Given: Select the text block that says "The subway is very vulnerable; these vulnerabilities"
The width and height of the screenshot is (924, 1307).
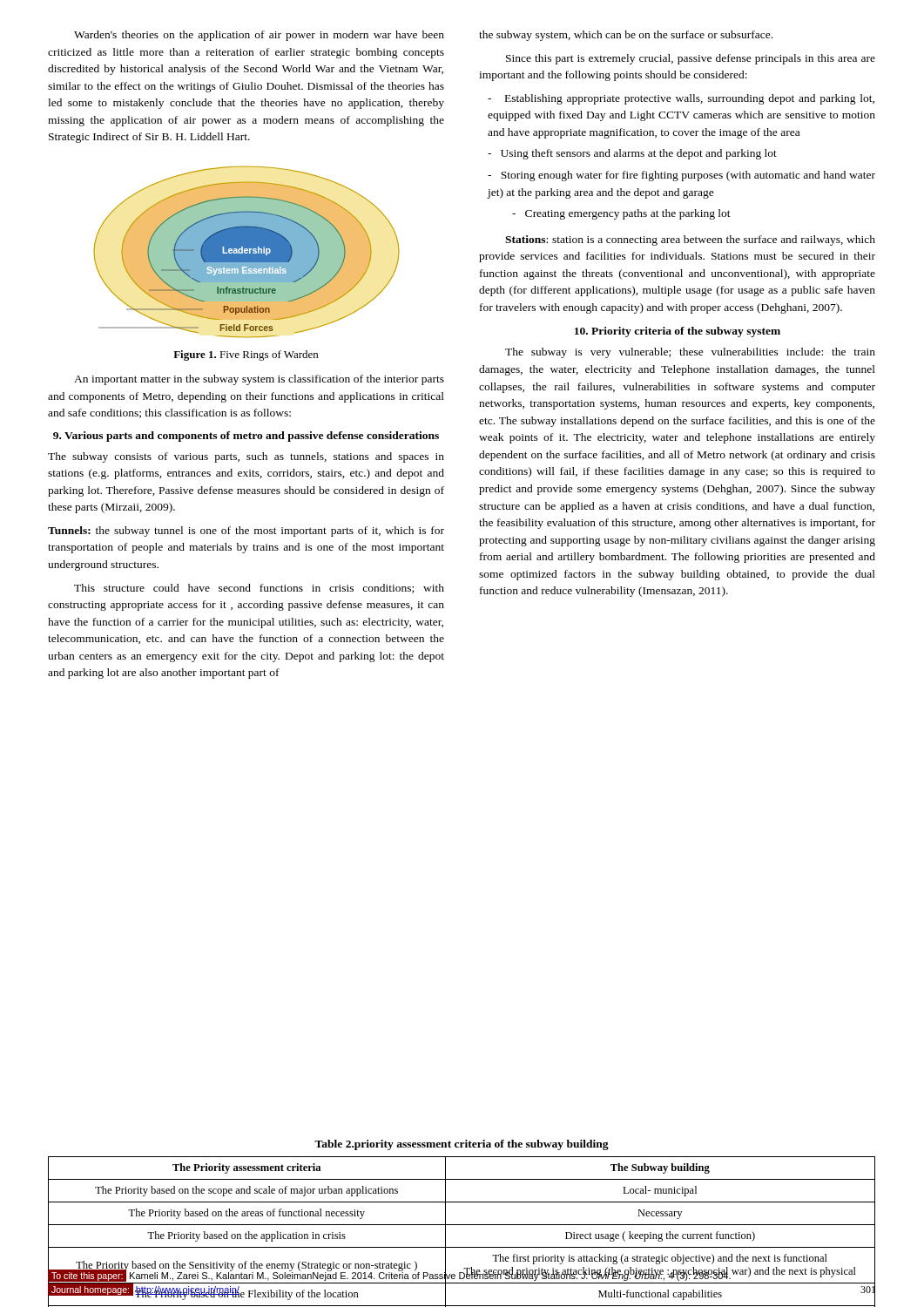Looking at the screenshot, I should [x=677, y=472].
